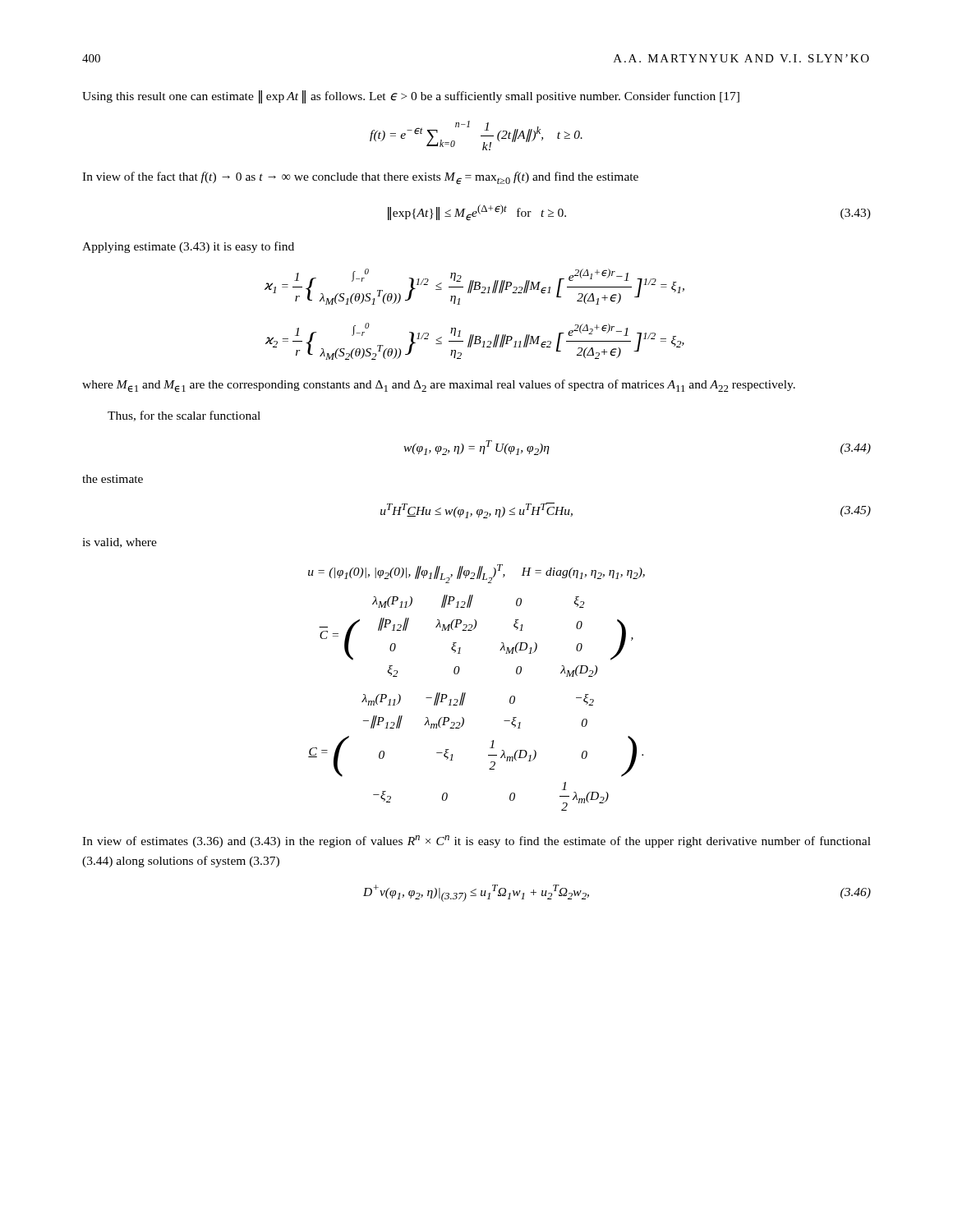
Task: Click the passage that begins "where Mϵ1 and Mϵ1"
Action: tap(439, 386)
